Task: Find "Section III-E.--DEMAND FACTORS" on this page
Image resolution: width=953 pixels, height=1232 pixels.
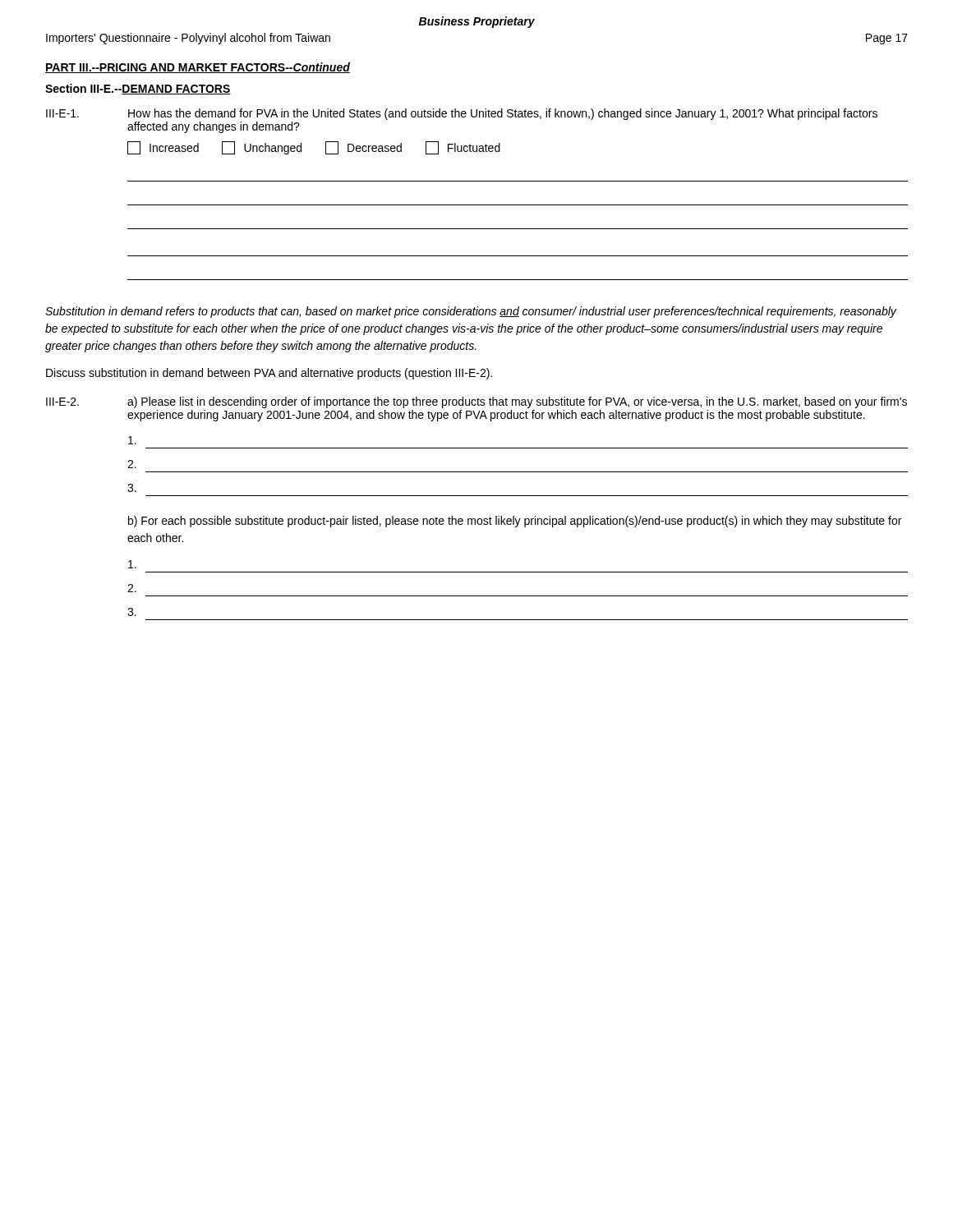Action: point(138,89)
